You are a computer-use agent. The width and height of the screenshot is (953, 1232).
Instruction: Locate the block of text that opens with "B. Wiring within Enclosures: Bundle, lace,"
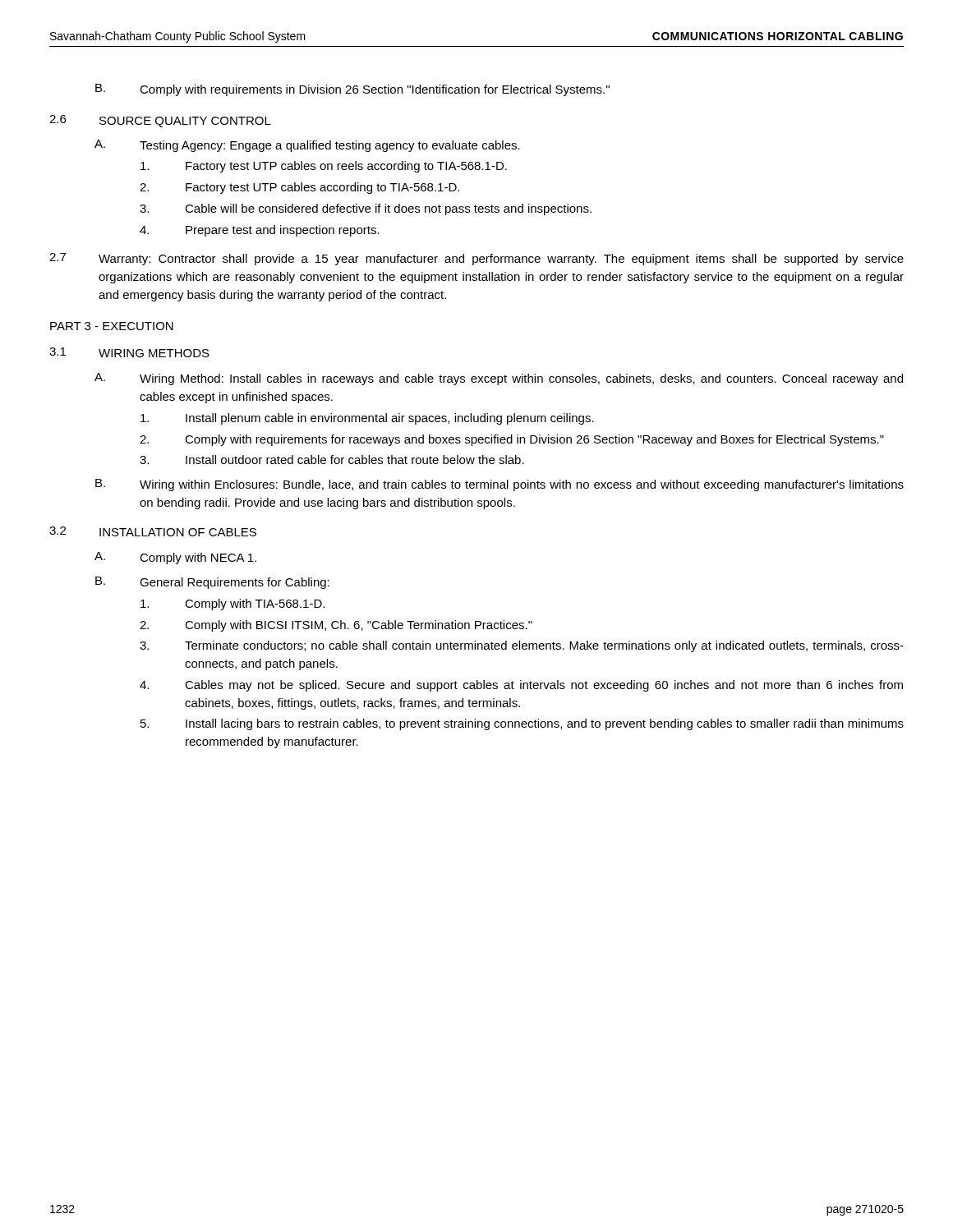coord(476,493)
